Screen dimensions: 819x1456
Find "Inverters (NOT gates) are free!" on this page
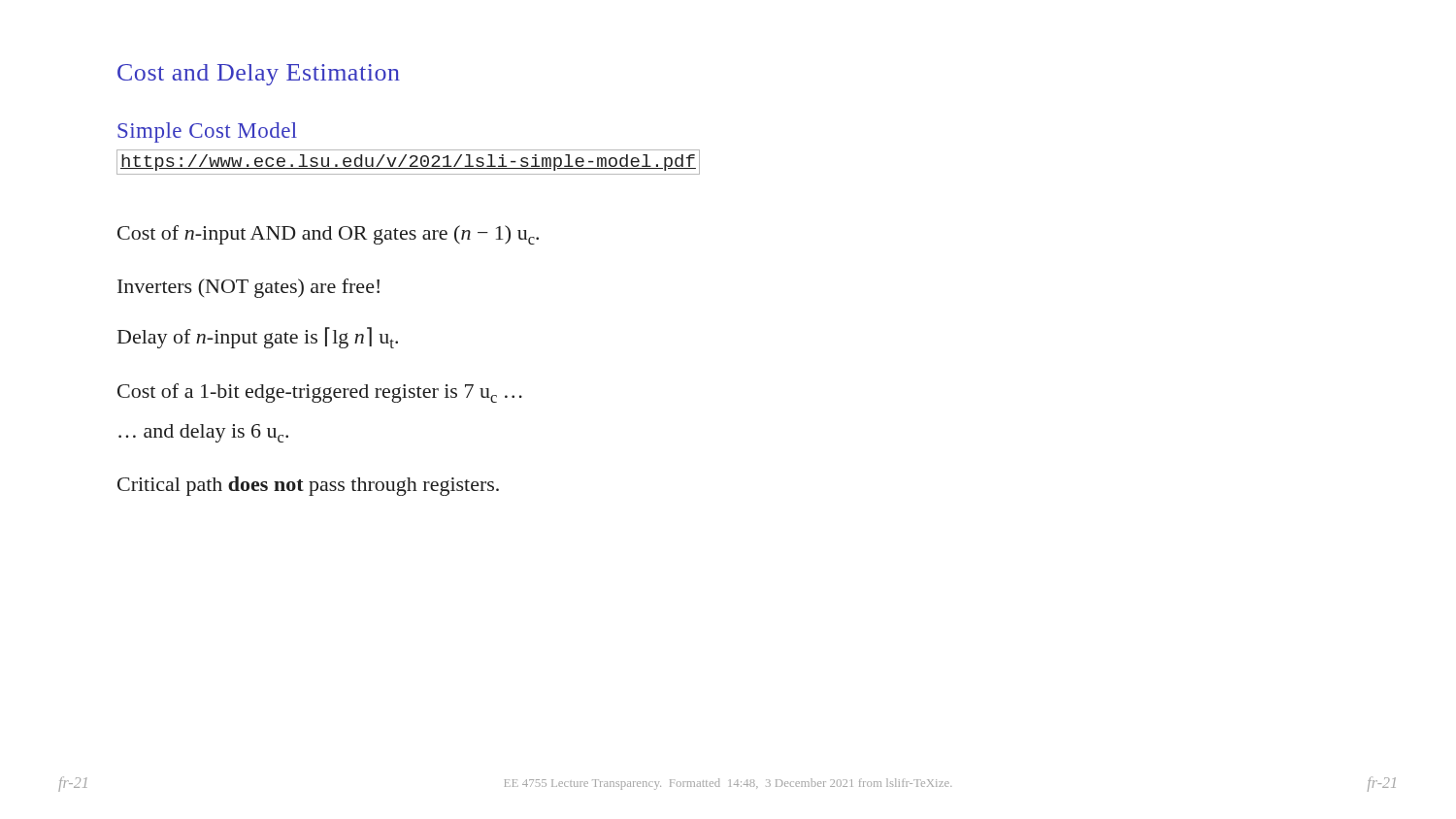[249, 286]
